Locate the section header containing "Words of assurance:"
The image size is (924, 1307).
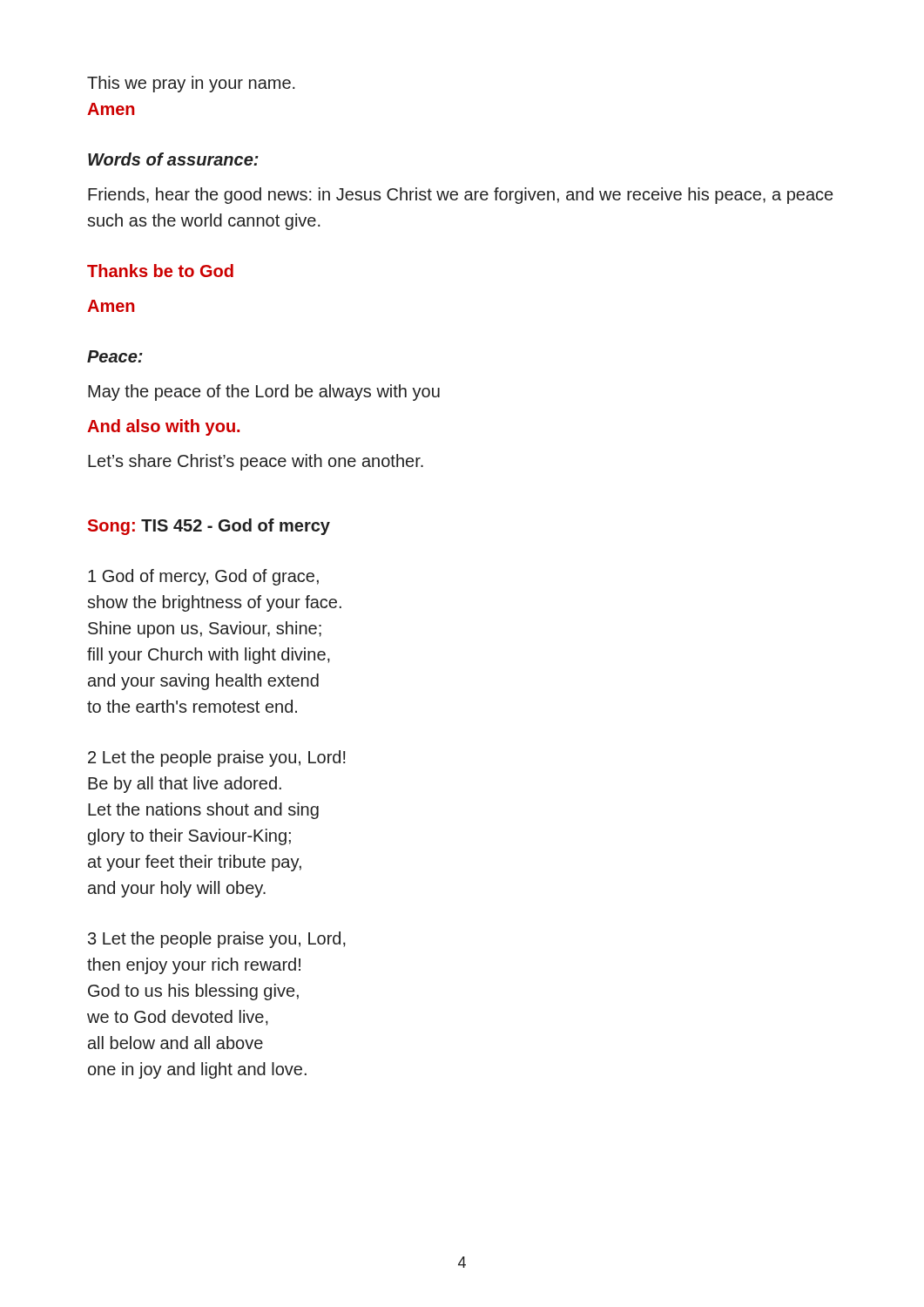(173, 159)
